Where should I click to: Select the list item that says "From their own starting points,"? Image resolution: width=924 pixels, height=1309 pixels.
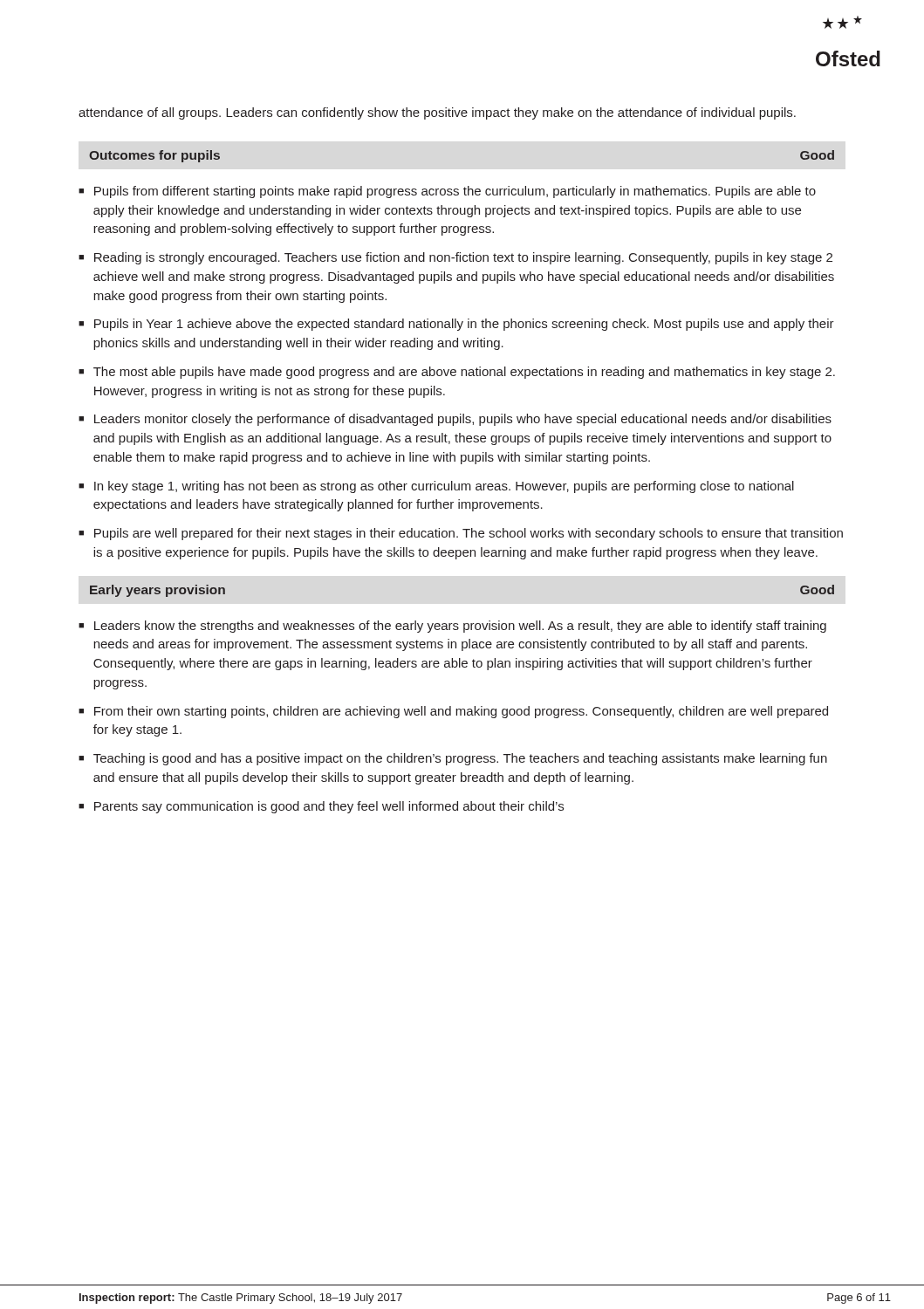tap(469, 720)
